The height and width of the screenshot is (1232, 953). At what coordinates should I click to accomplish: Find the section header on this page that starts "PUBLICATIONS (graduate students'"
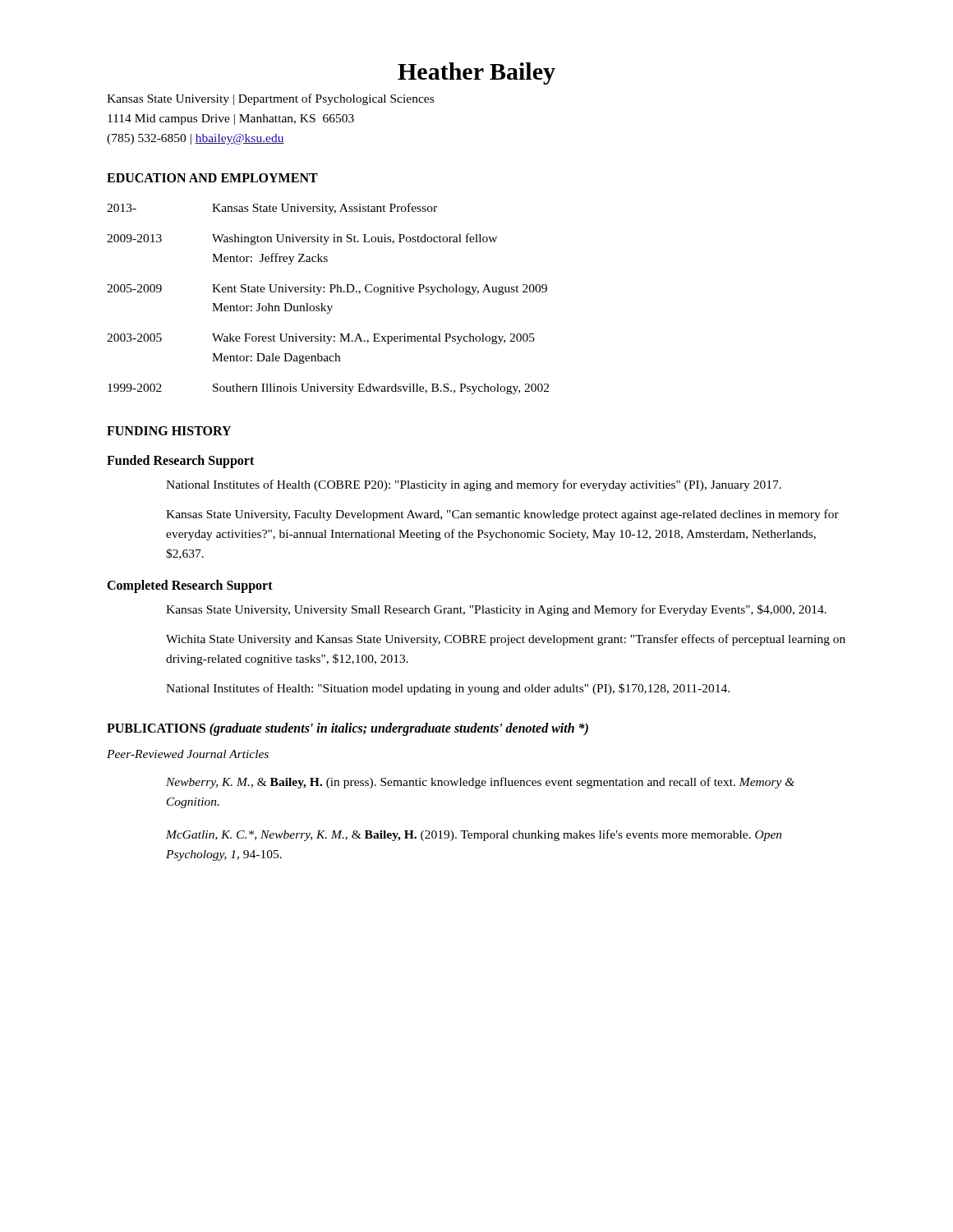pos(348,728)
